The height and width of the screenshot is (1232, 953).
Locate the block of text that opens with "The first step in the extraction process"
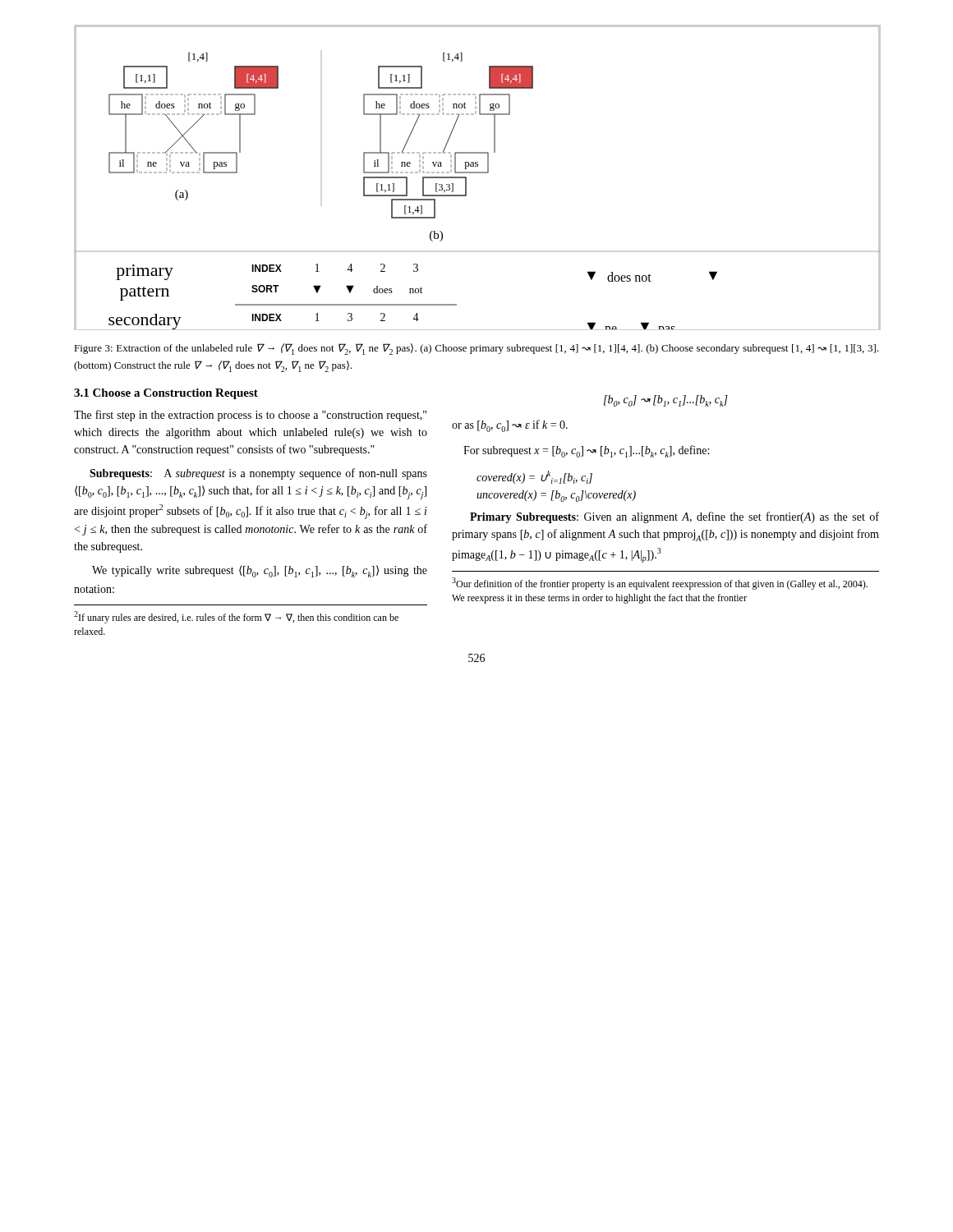(251, 433)
